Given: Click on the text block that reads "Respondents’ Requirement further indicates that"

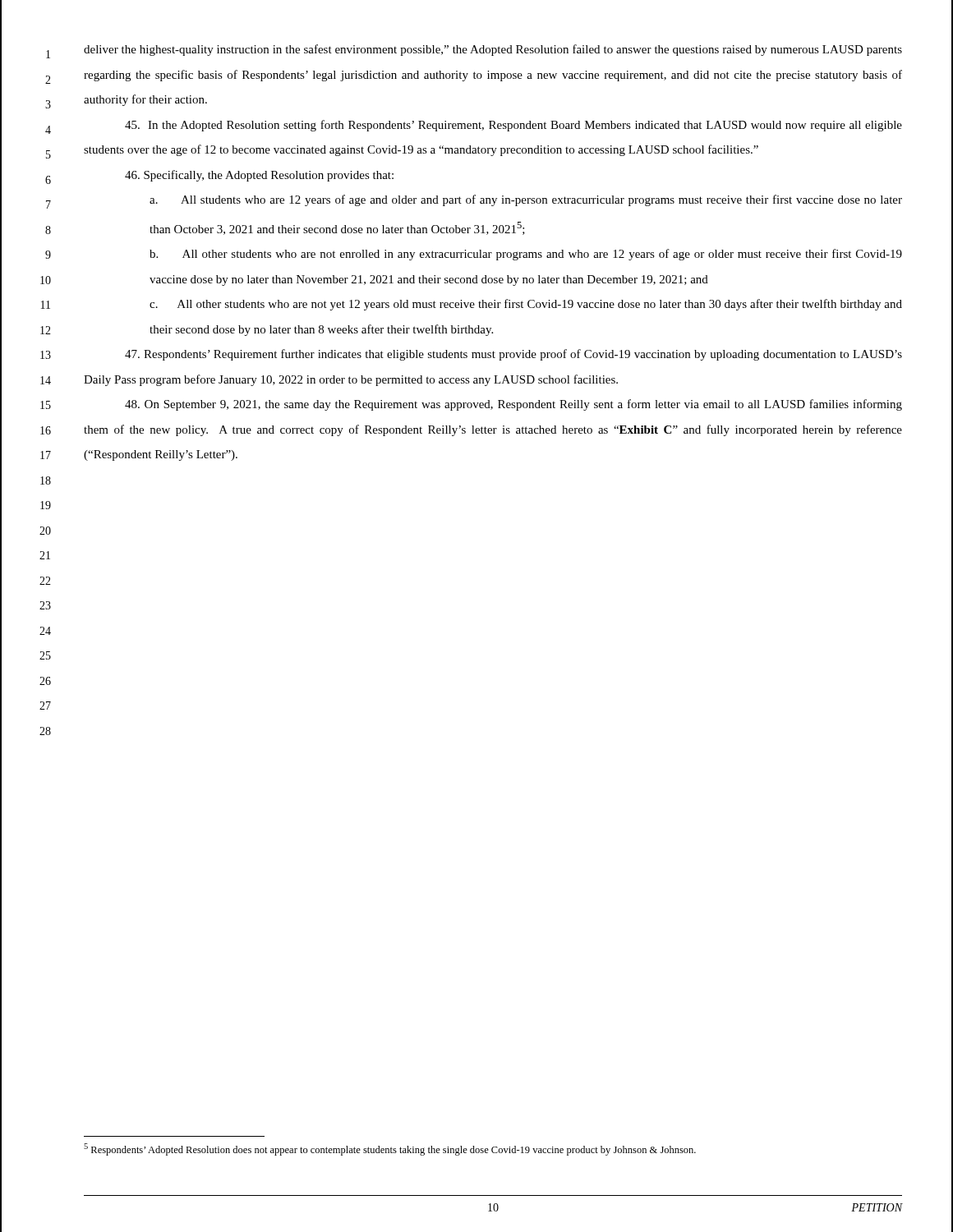Looking at the screenshot, I should click(x=493, y=367).
